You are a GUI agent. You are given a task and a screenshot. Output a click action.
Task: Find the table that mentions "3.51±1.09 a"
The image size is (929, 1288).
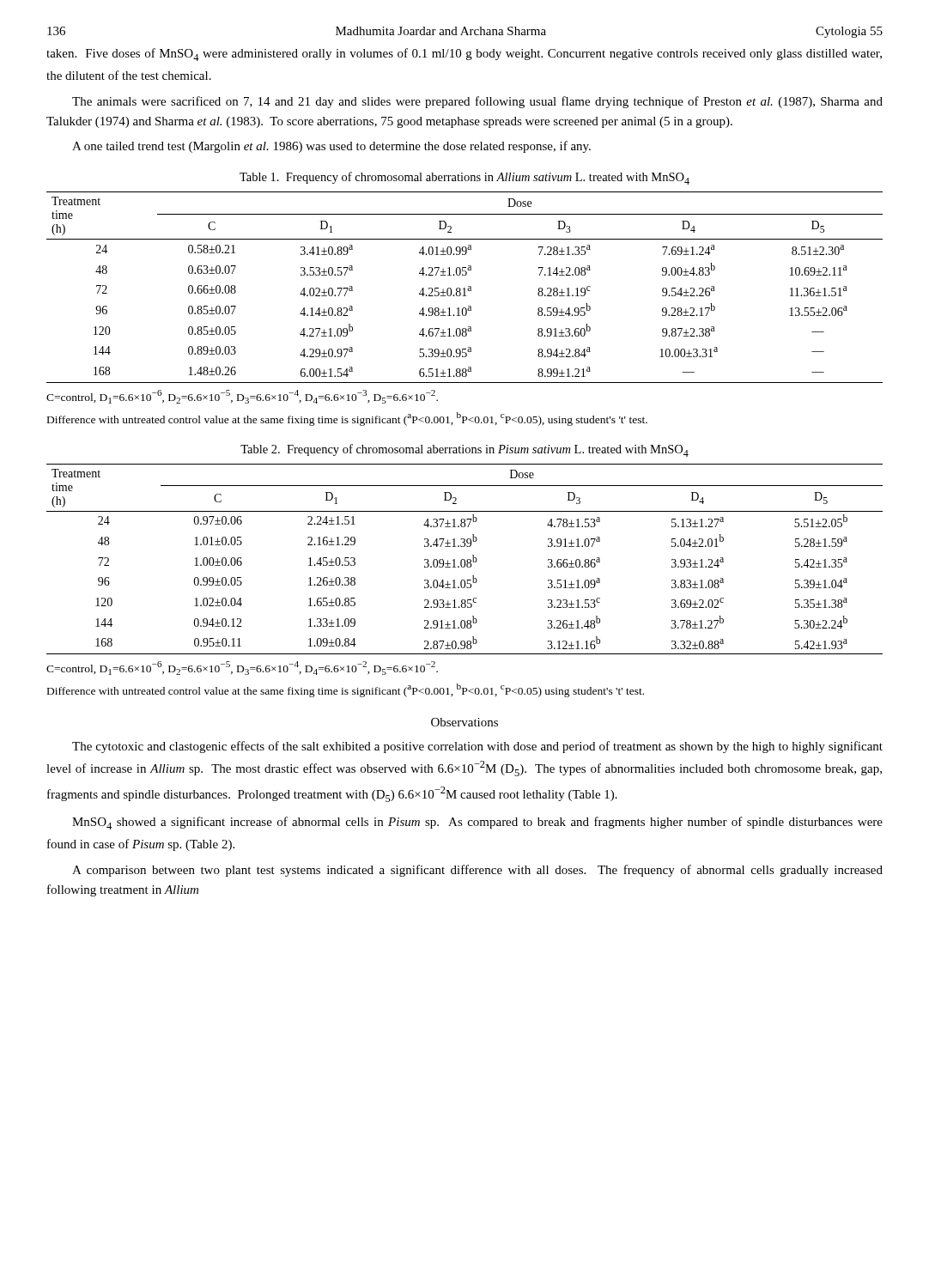pyautogui.click(x=464, y=559)
